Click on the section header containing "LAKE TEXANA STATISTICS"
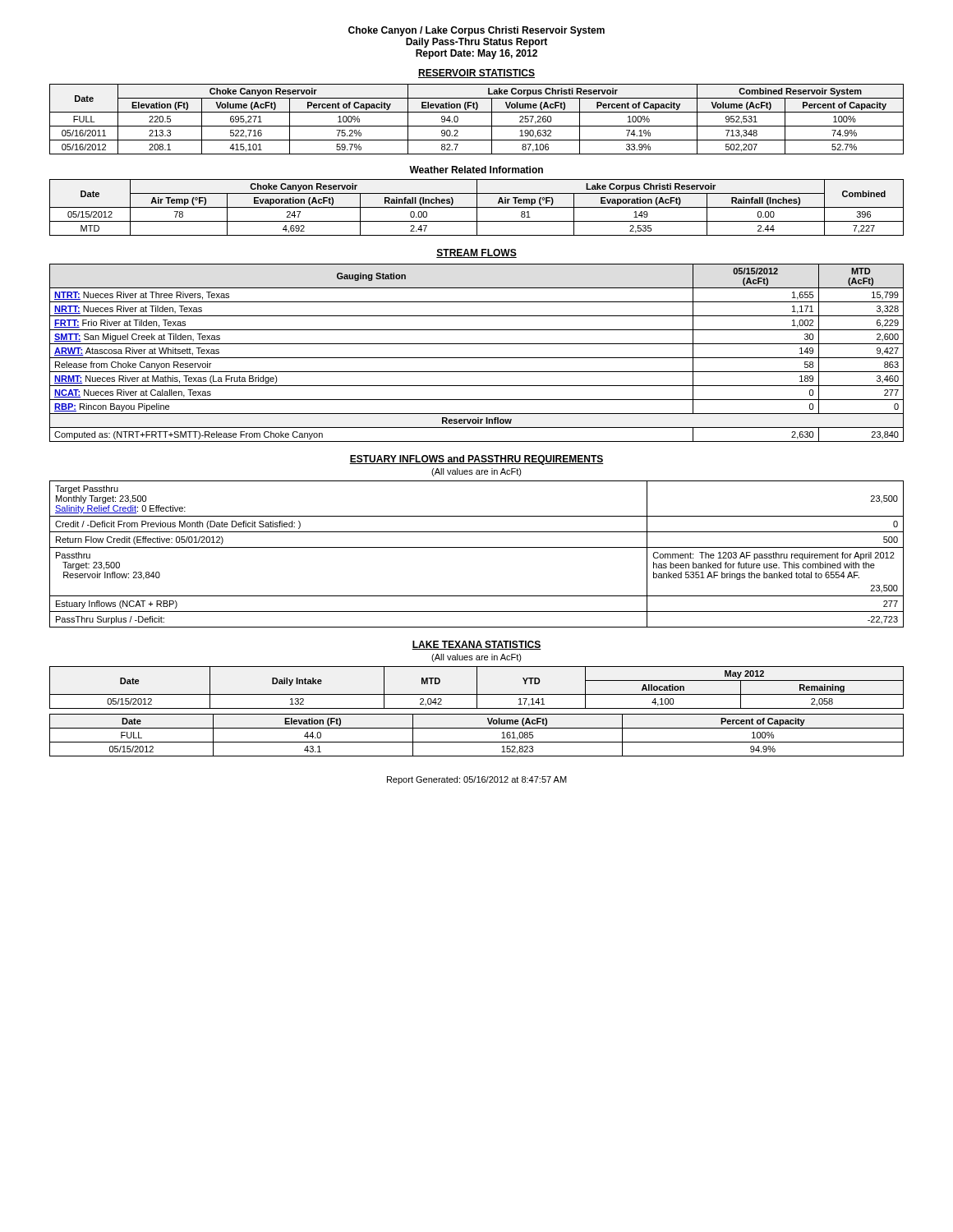 476,645
